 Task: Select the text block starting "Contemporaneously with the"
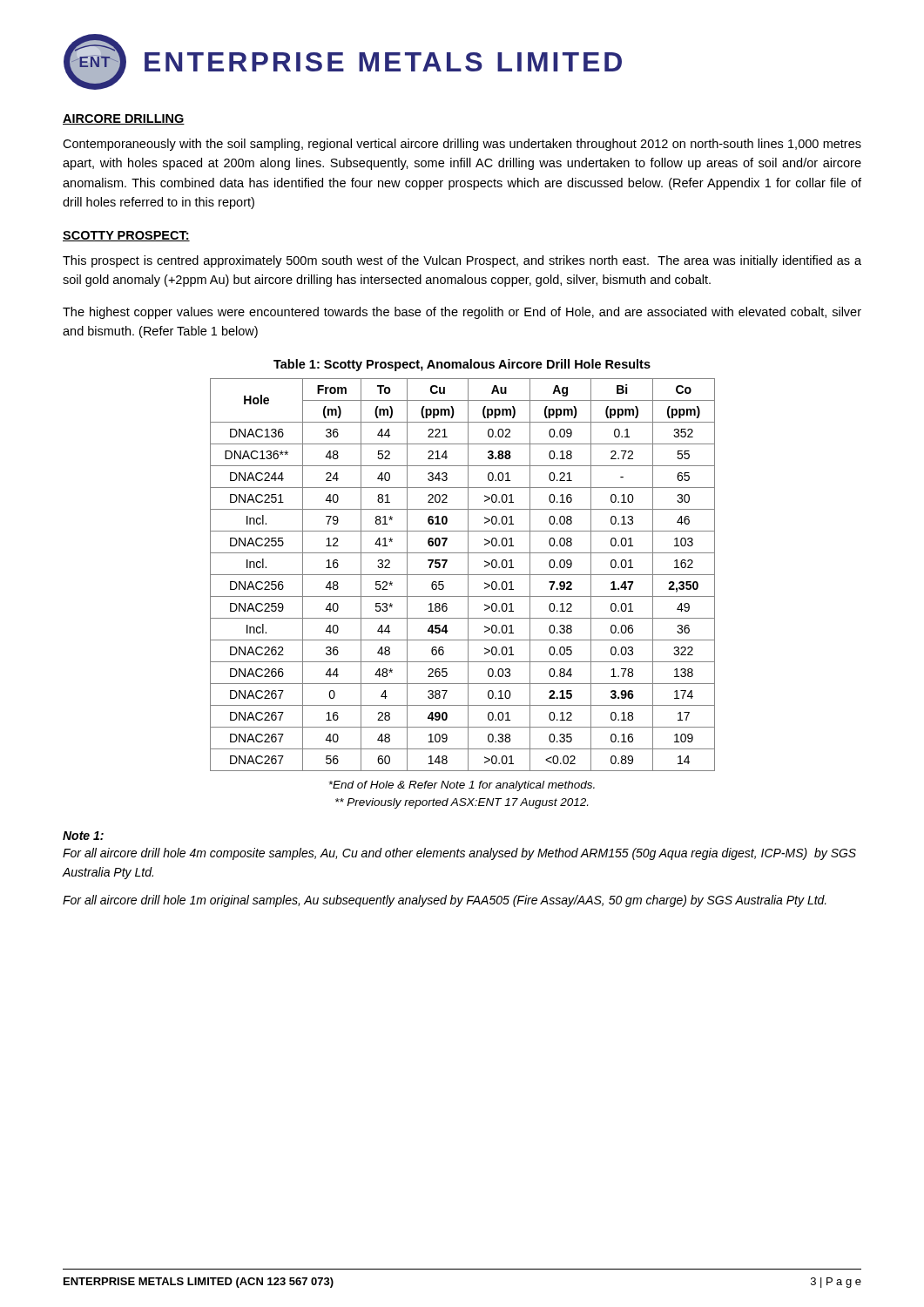coord(462,173)
